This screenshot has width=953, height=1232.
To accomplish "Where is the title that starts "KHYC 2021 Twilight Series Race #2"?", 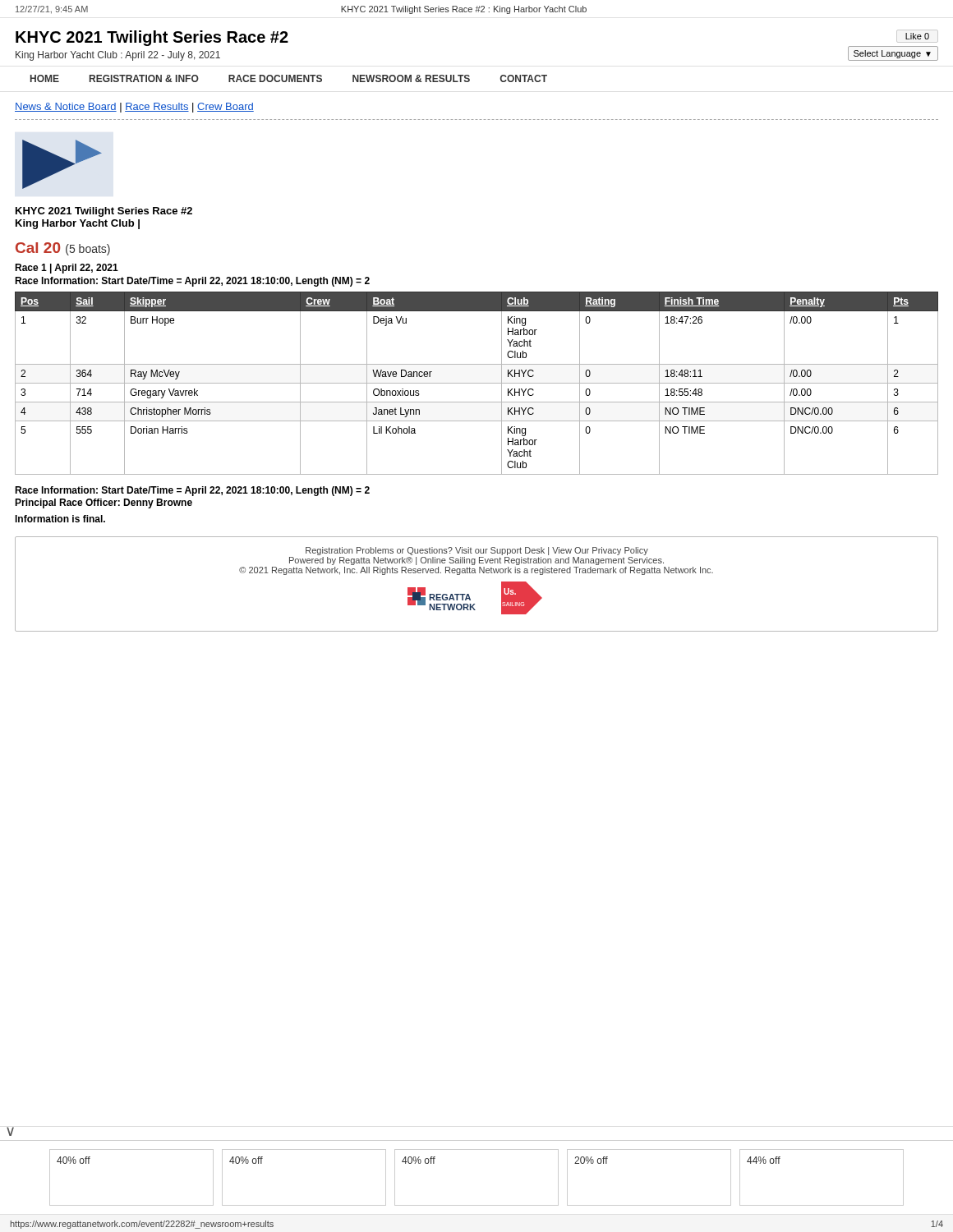I will pyautogui.click(x=152, y=44).
